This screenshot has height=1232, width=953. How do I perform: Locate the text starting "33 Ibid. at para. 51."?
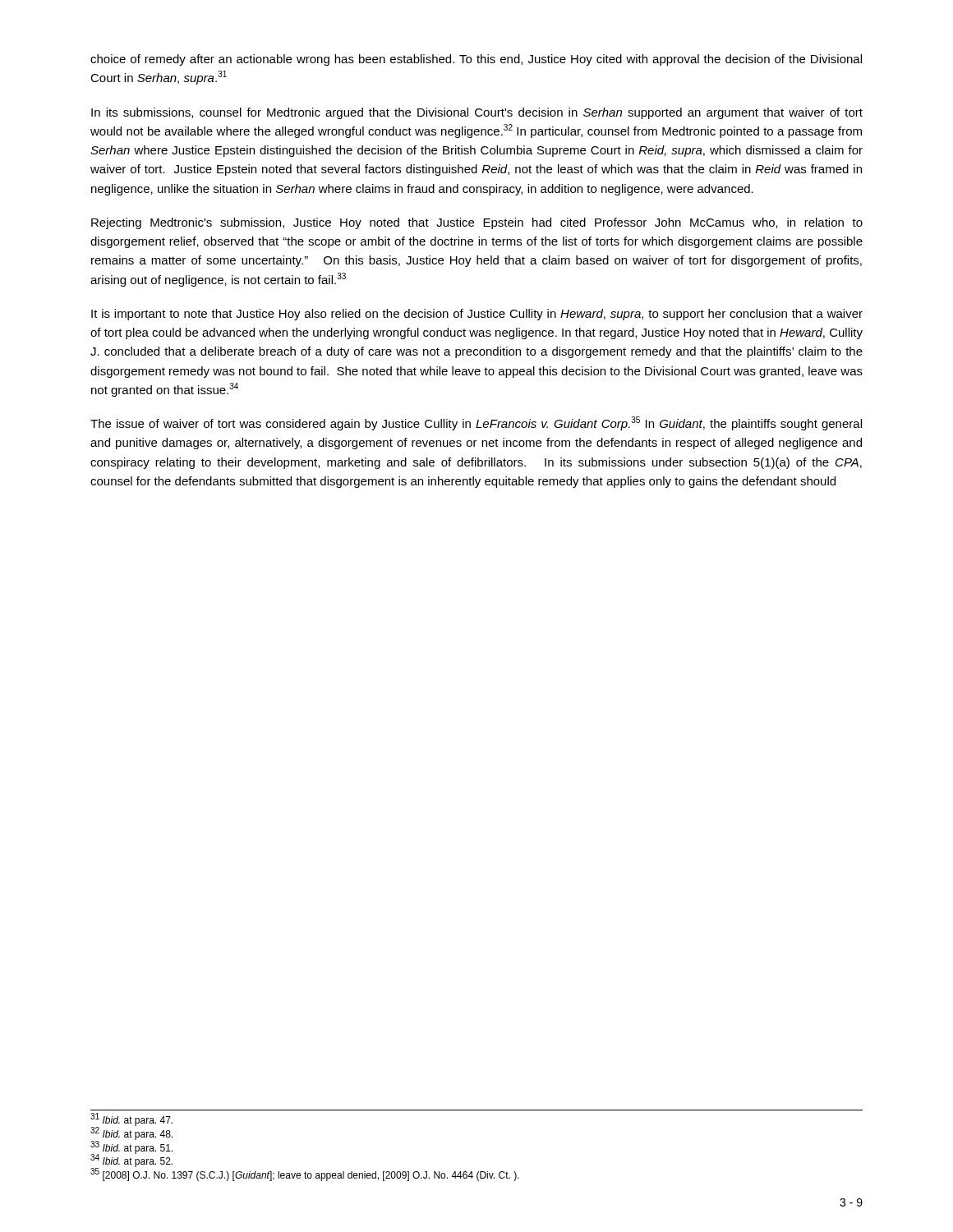131,1148
